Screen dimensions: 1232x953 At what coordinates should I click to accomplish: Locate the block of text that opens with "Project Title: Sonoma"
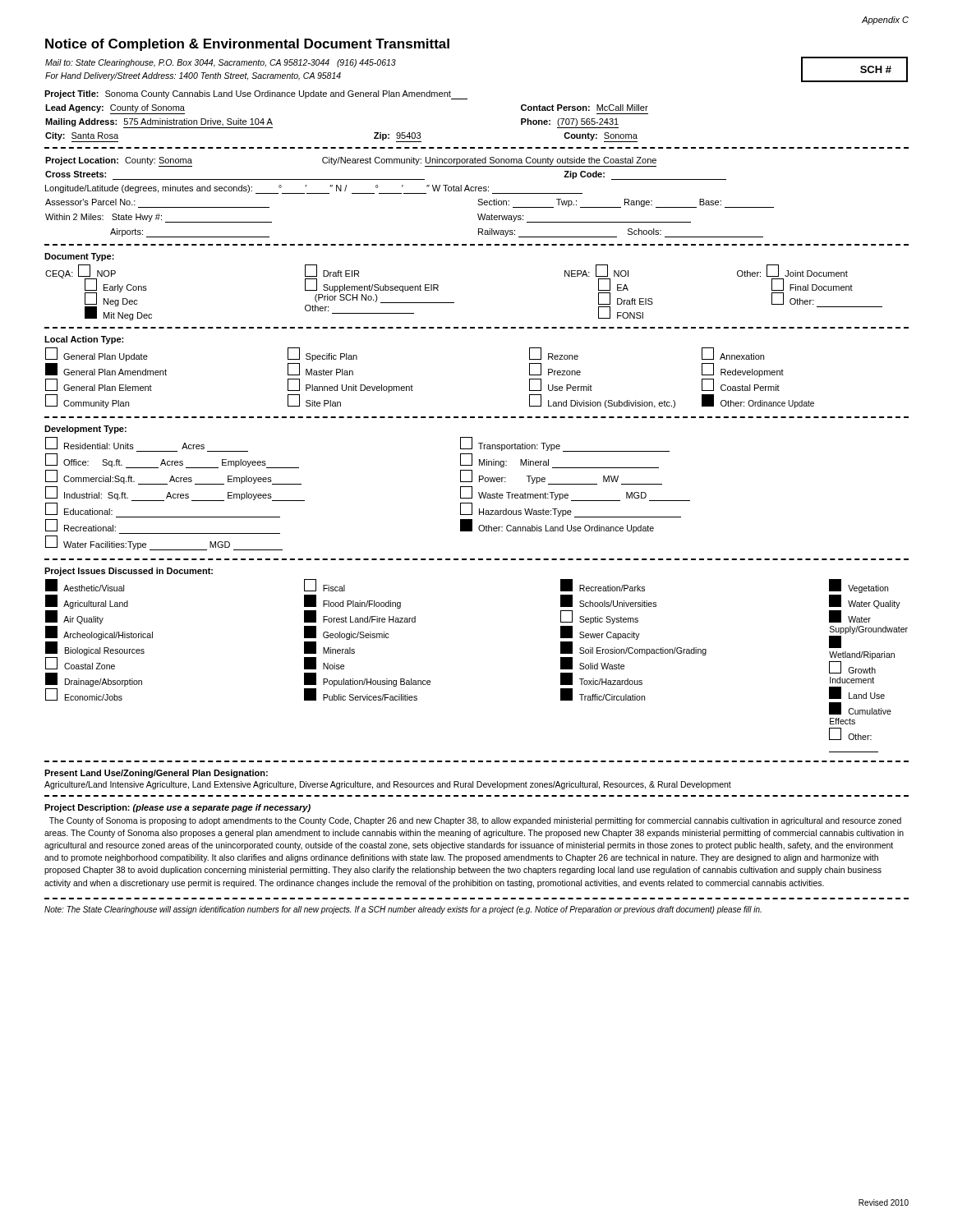click(256, 94)
